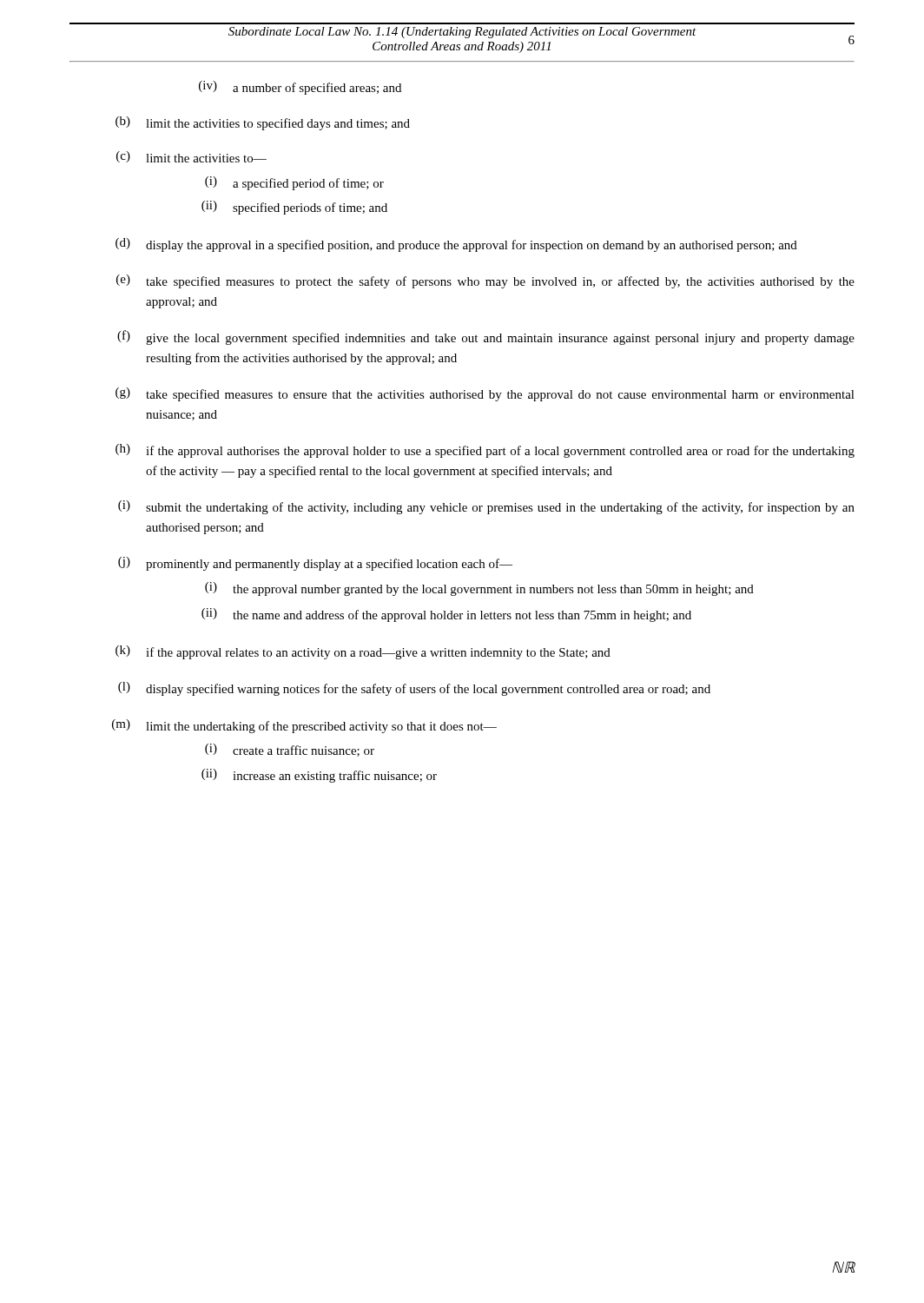Where is the passage that starts "(e) take specified"?
This screenshot has width=924, height=1303.
click(x=462, y=291)
